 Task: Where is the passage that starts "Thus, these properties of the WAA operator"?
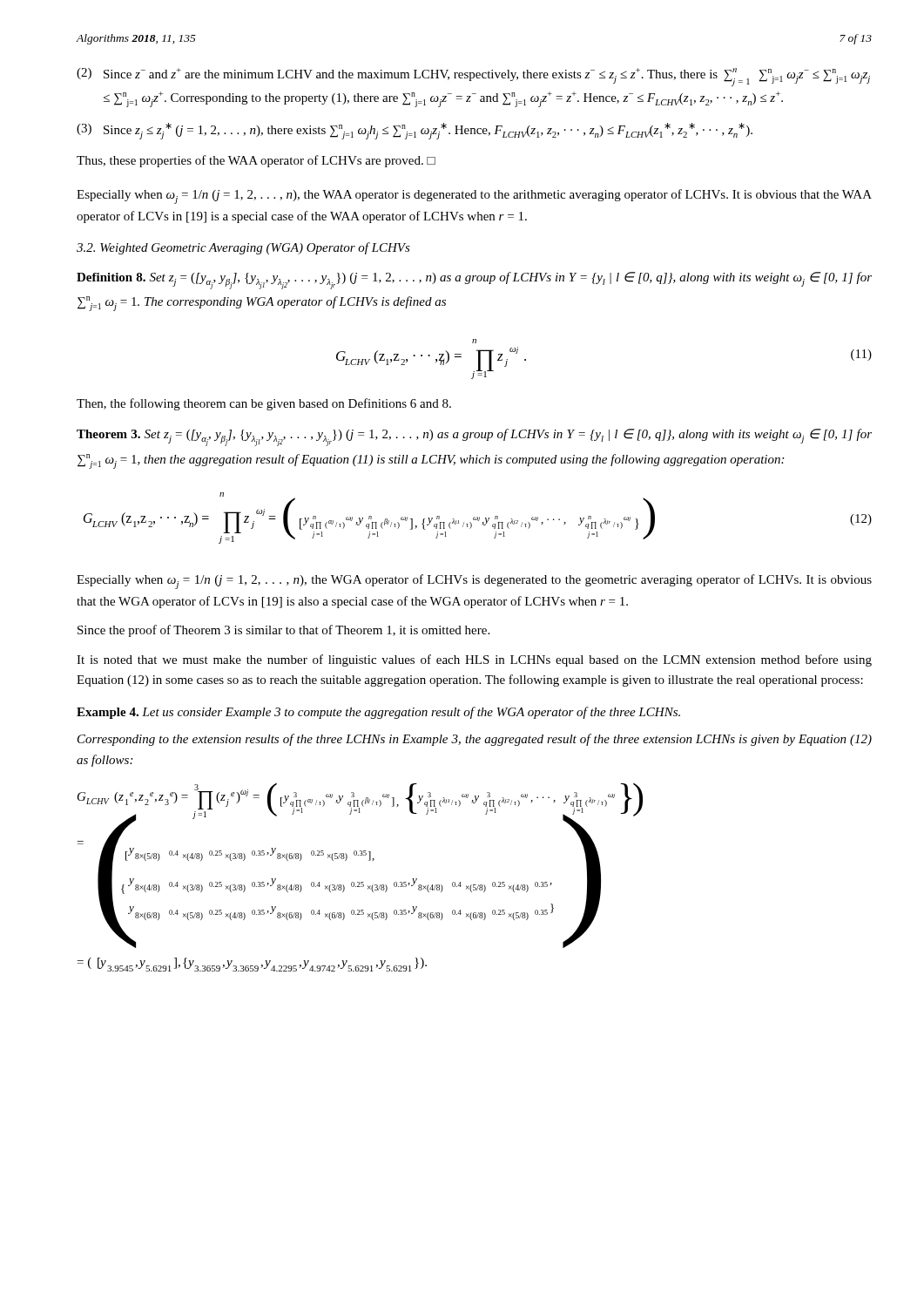pyautogui.click(x=256, y=160)
